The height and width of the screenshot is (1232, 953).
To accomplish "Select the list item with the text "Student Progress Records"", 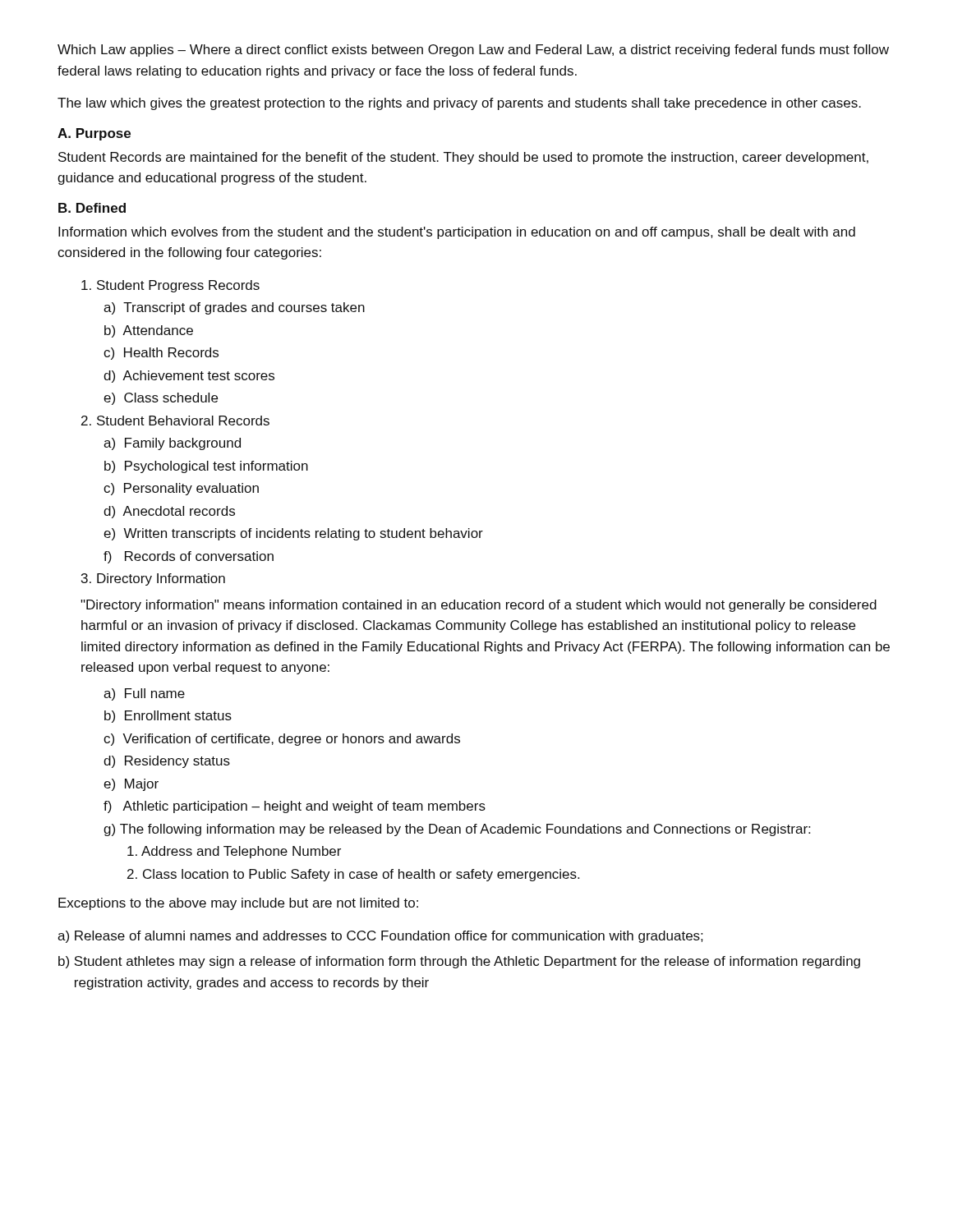I will tap(170, 285).
